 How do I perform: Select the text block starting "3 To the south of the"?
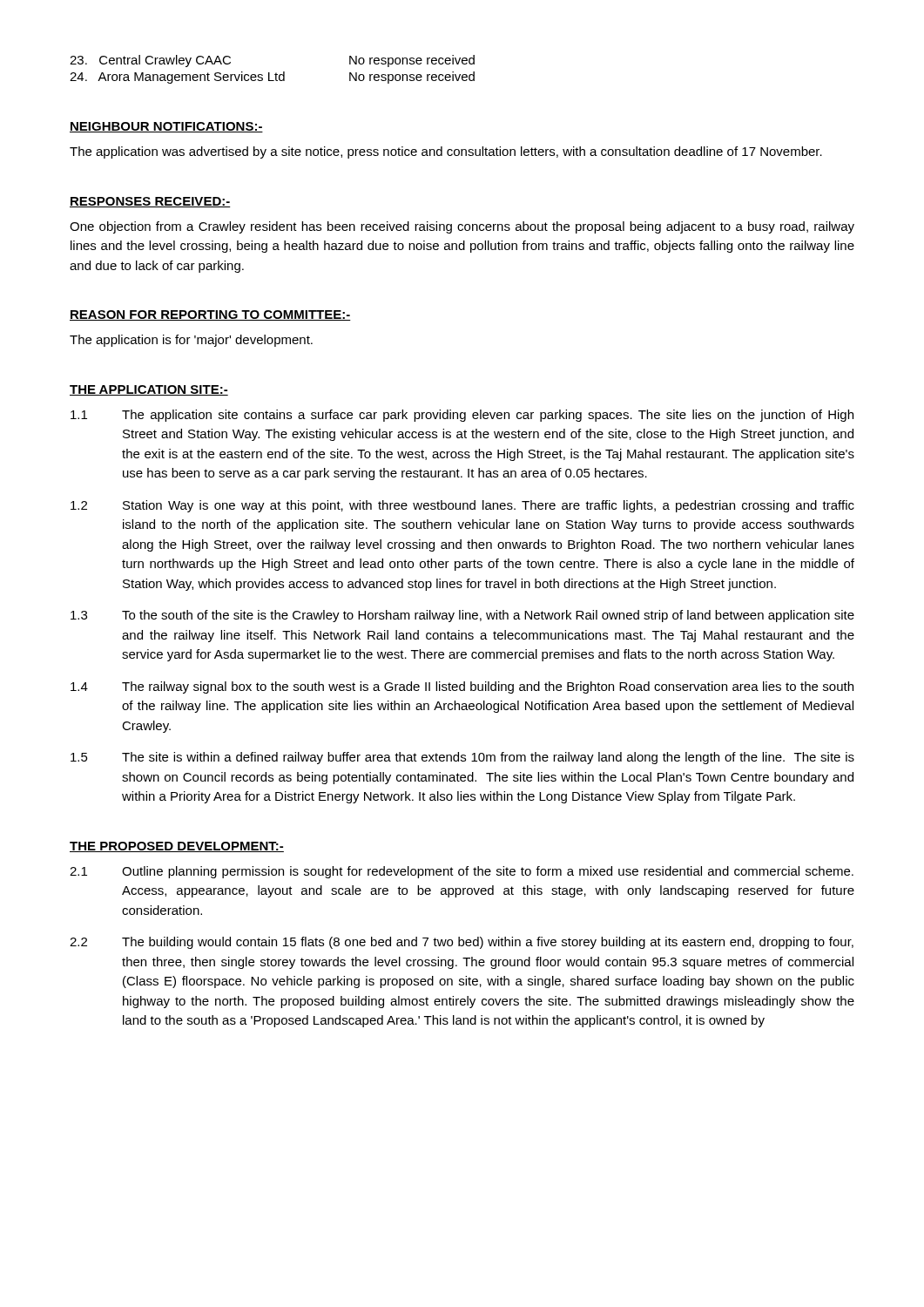(x=462, y=635)
